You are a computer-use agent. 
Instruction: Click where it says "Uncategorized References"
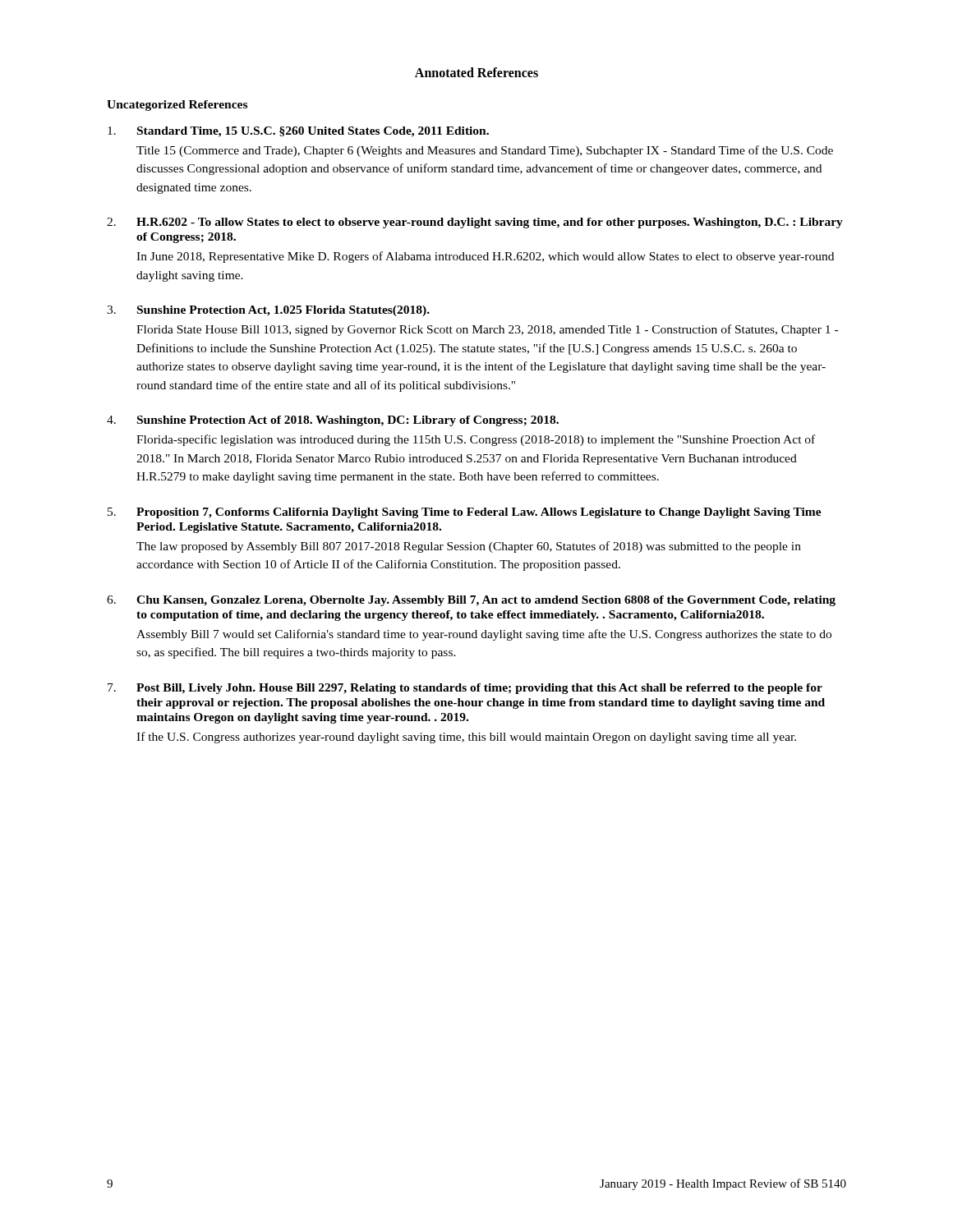(x=177, y=104)
